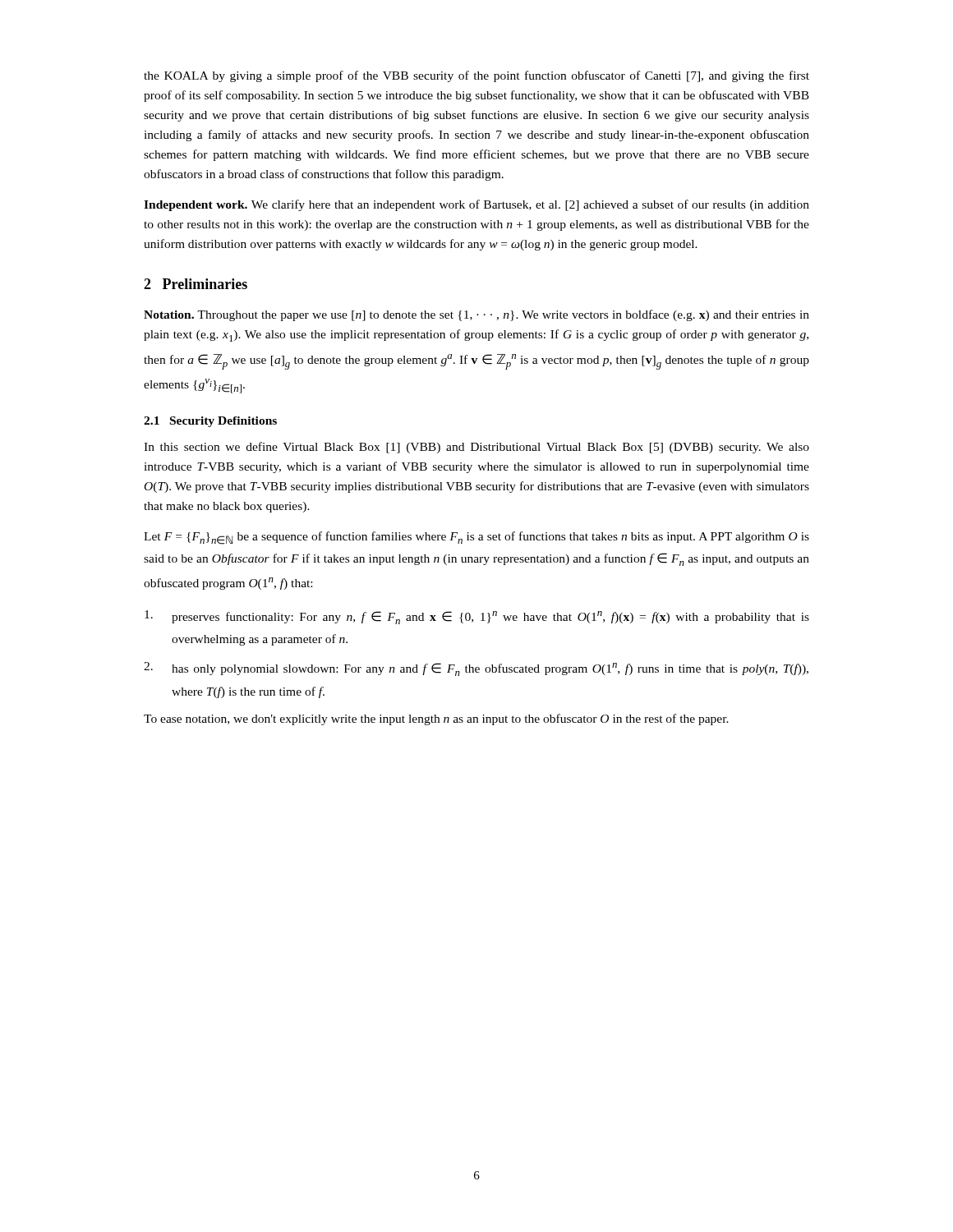Viewport: 953px width, 1232px height.
Task: Click on the list item containing "2. has only polynomial slowdown: For any n"
Action: 476,679
